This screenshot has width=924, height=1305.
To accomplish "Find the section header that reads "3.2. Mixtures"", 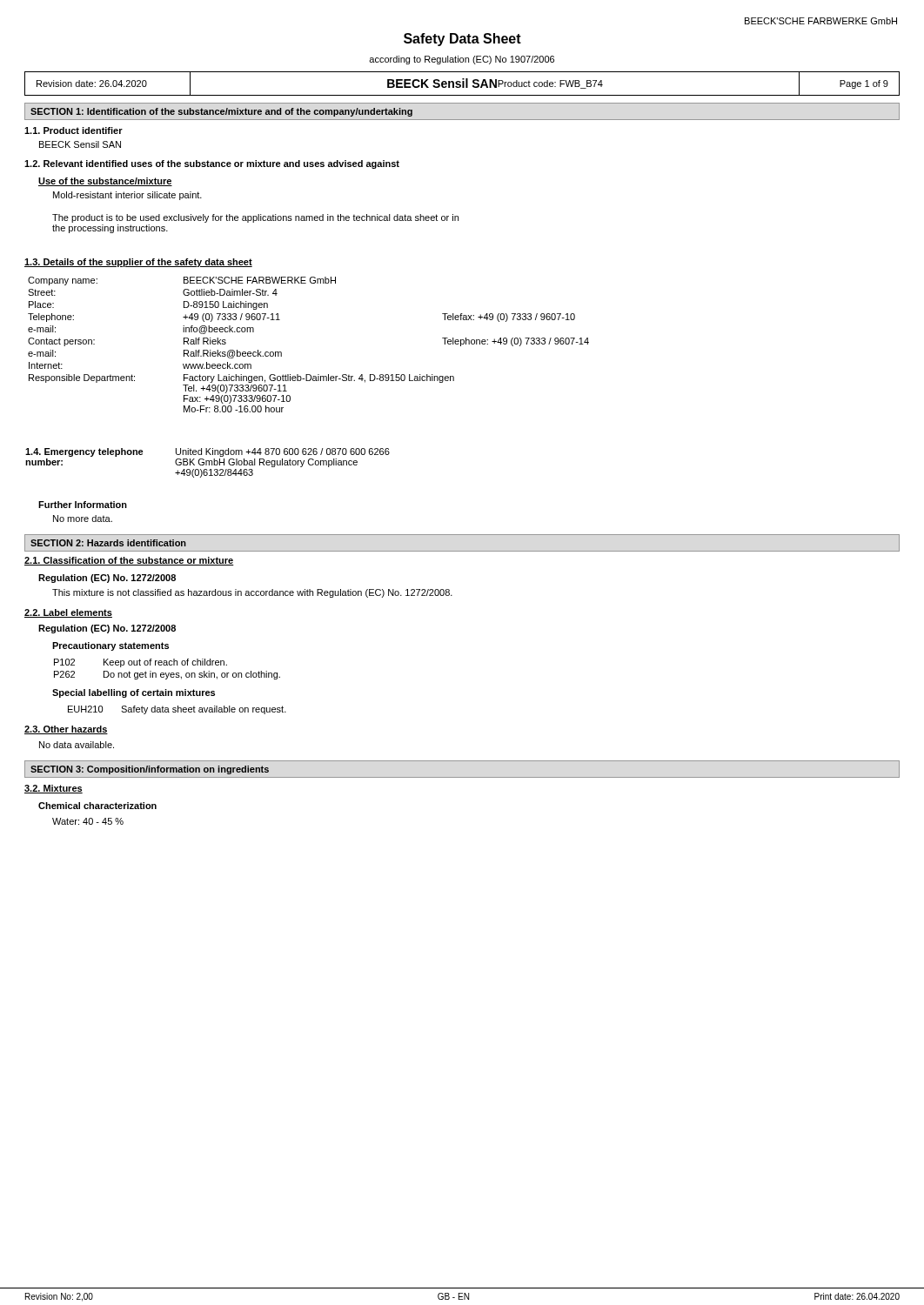I will click(x=53, y=788).
